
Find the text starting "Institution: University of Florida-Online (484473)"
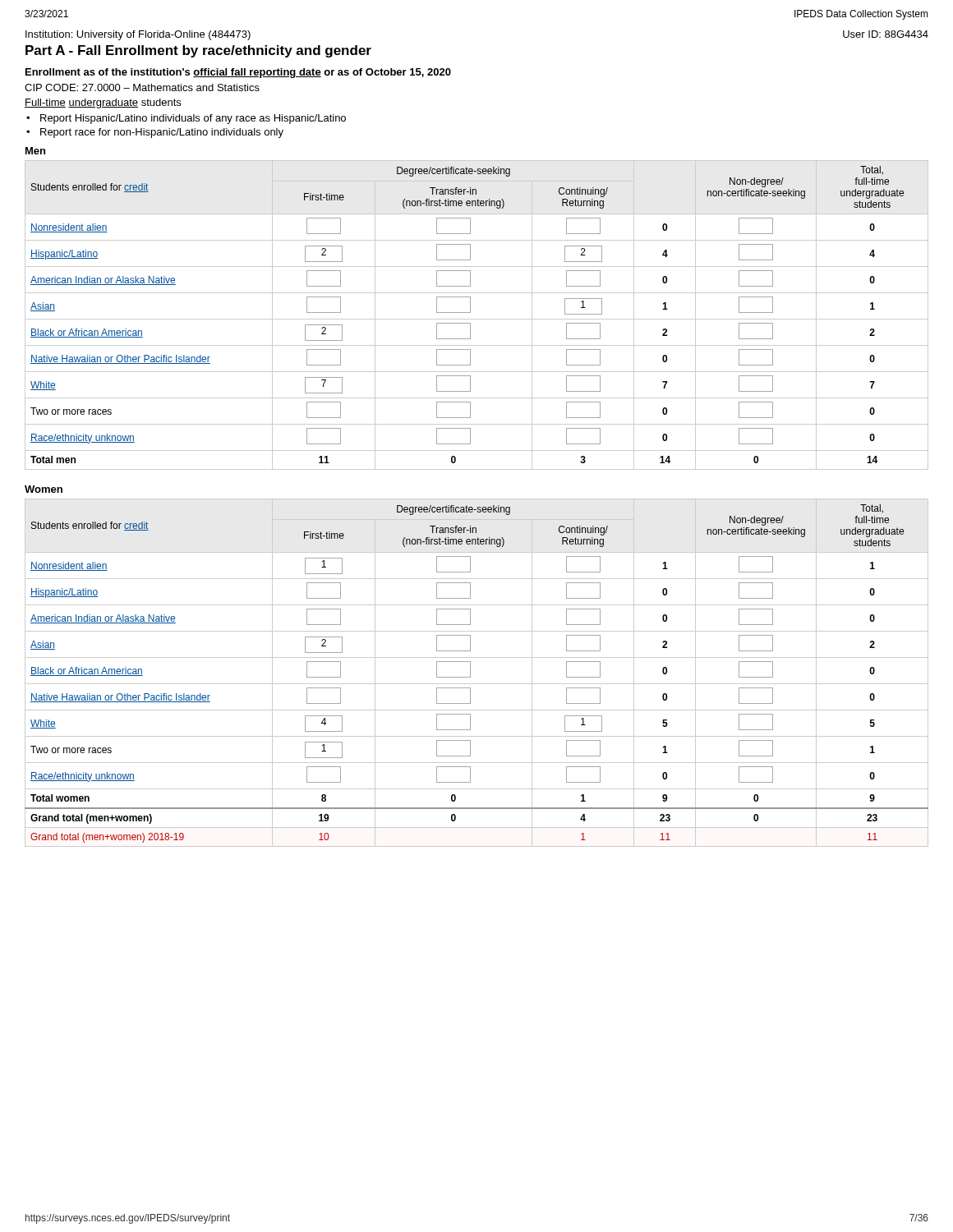tap(142, 34)
